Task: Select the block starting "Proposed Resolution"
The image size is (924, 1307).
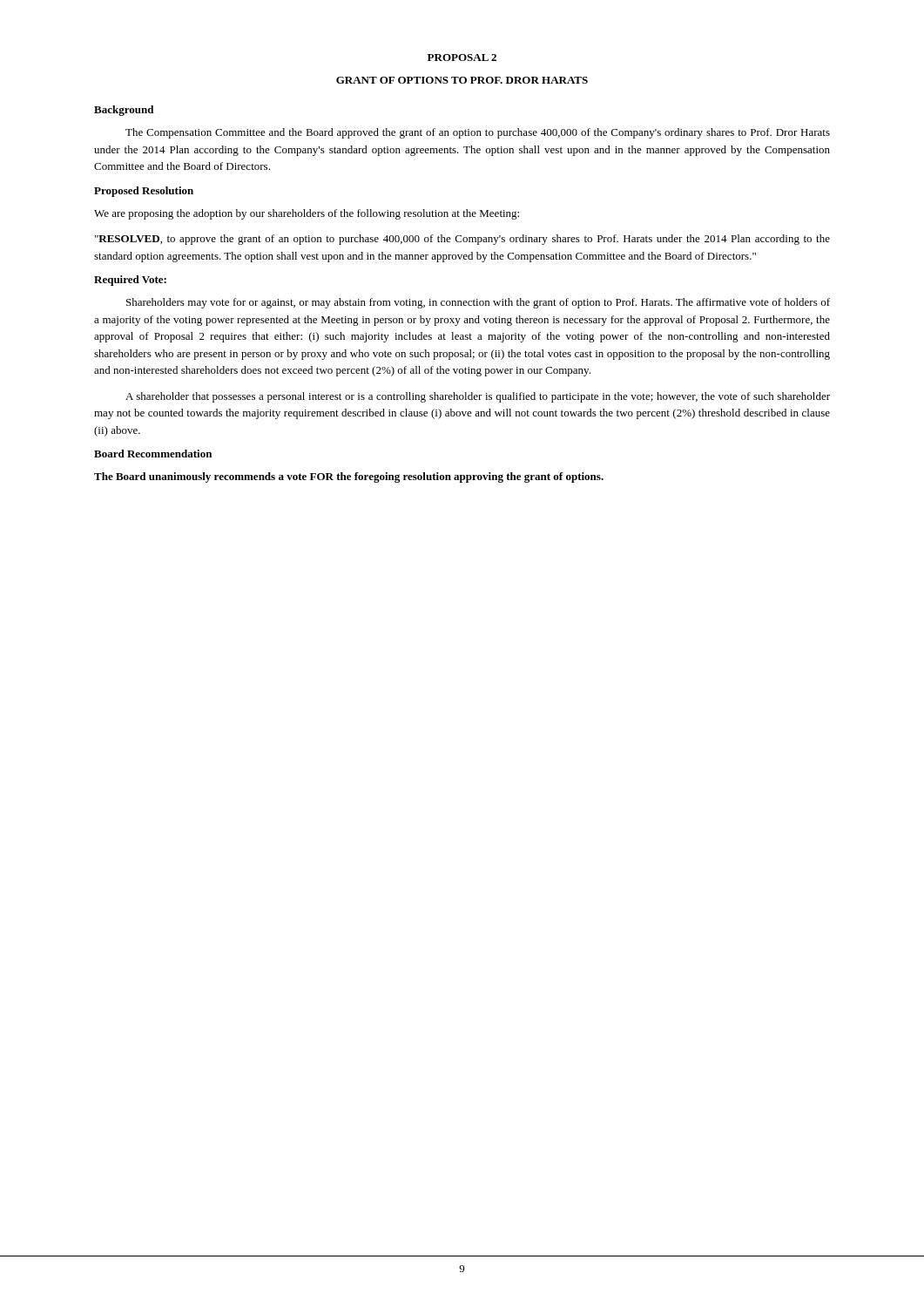Action: [x=144, y=190]
